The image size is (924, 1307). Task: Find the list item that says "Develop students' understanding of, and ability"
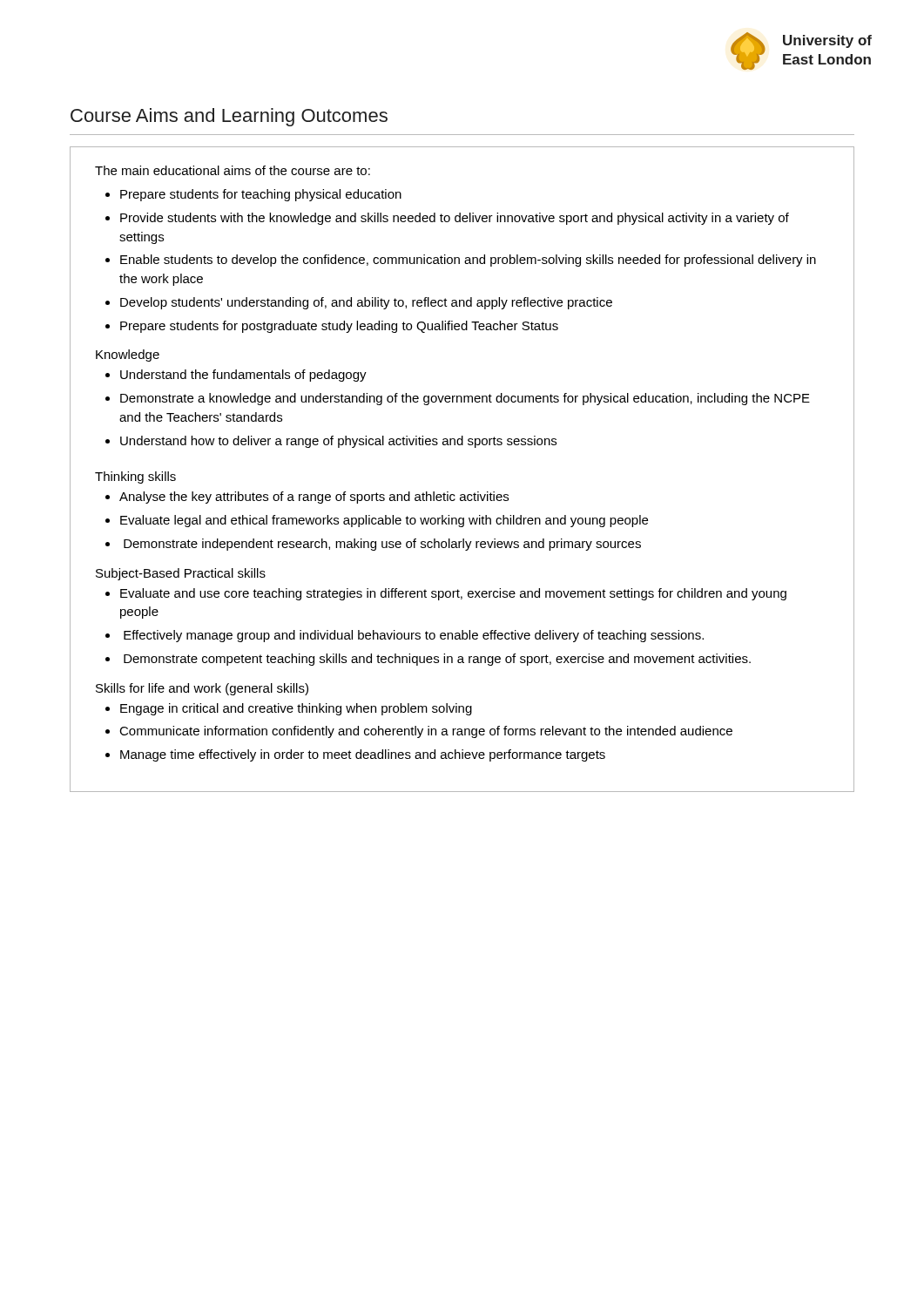pos(366,302)
